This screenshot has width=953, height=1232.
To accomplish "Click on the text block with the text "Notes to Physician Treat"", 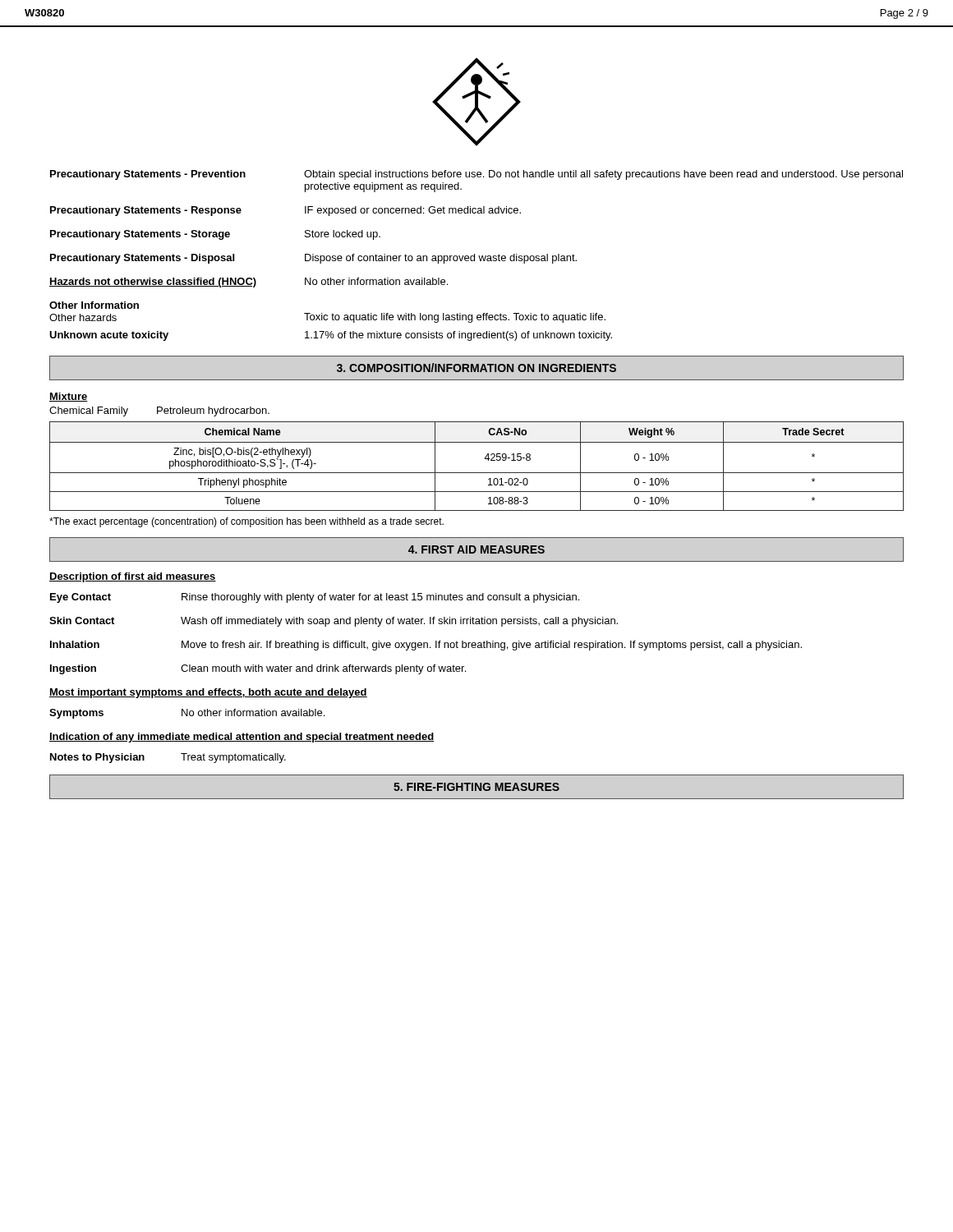I will (x=98, y=758).
